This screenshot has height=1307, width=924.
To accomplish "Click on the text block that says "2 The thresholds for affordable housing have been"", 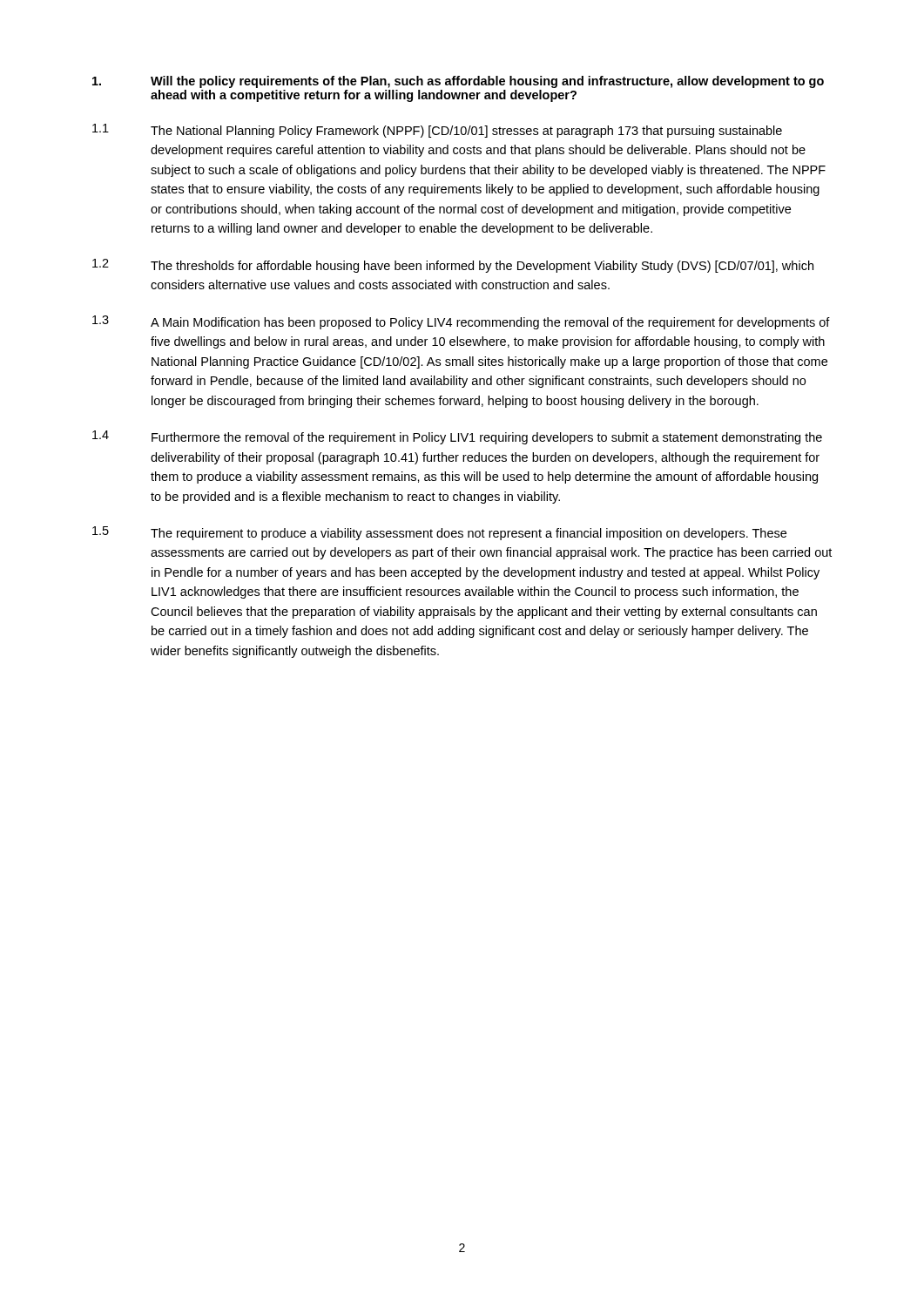I will (462, 276).
